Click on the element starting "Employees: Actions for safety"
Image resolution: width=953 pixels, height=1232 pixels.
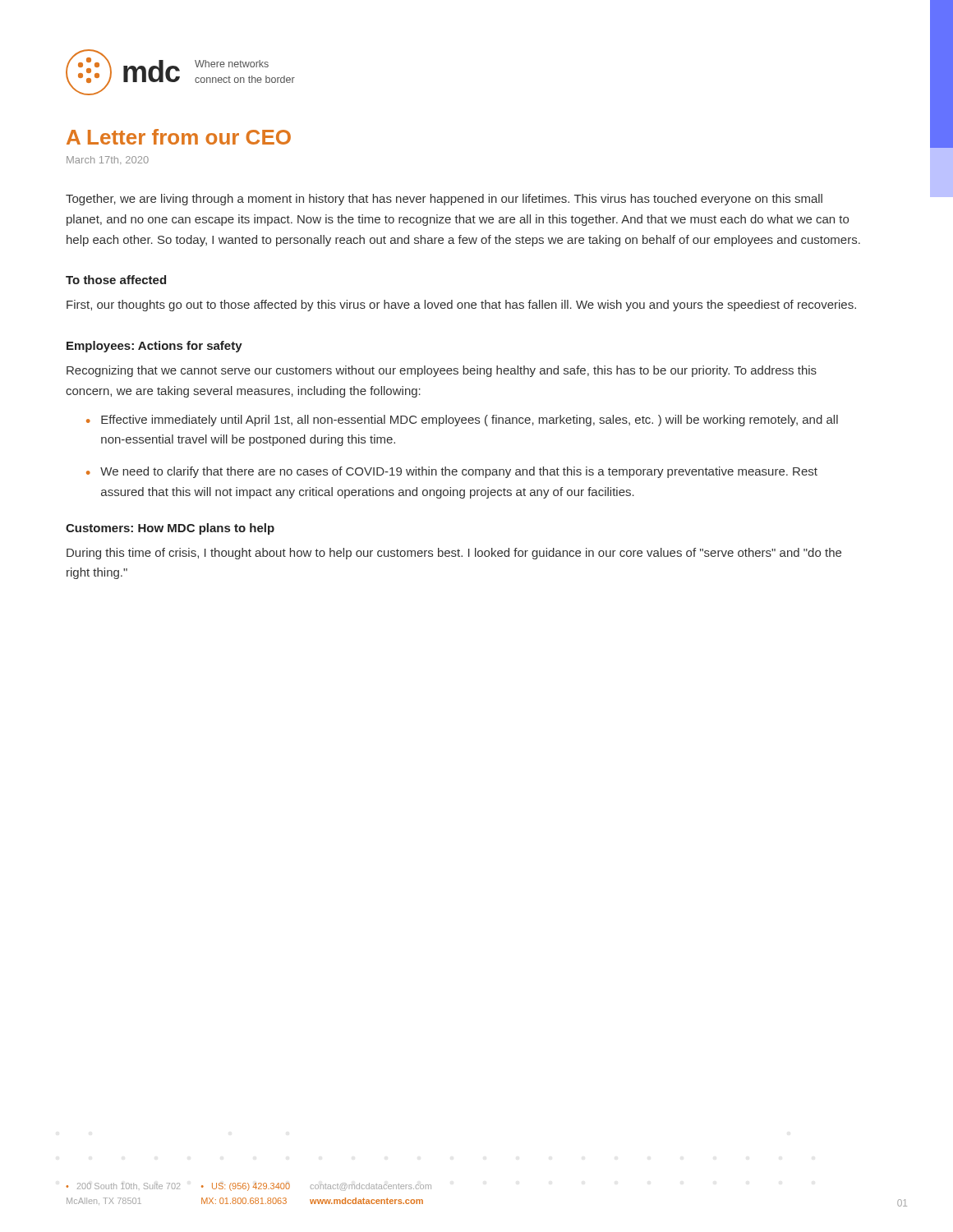[154, 345]
